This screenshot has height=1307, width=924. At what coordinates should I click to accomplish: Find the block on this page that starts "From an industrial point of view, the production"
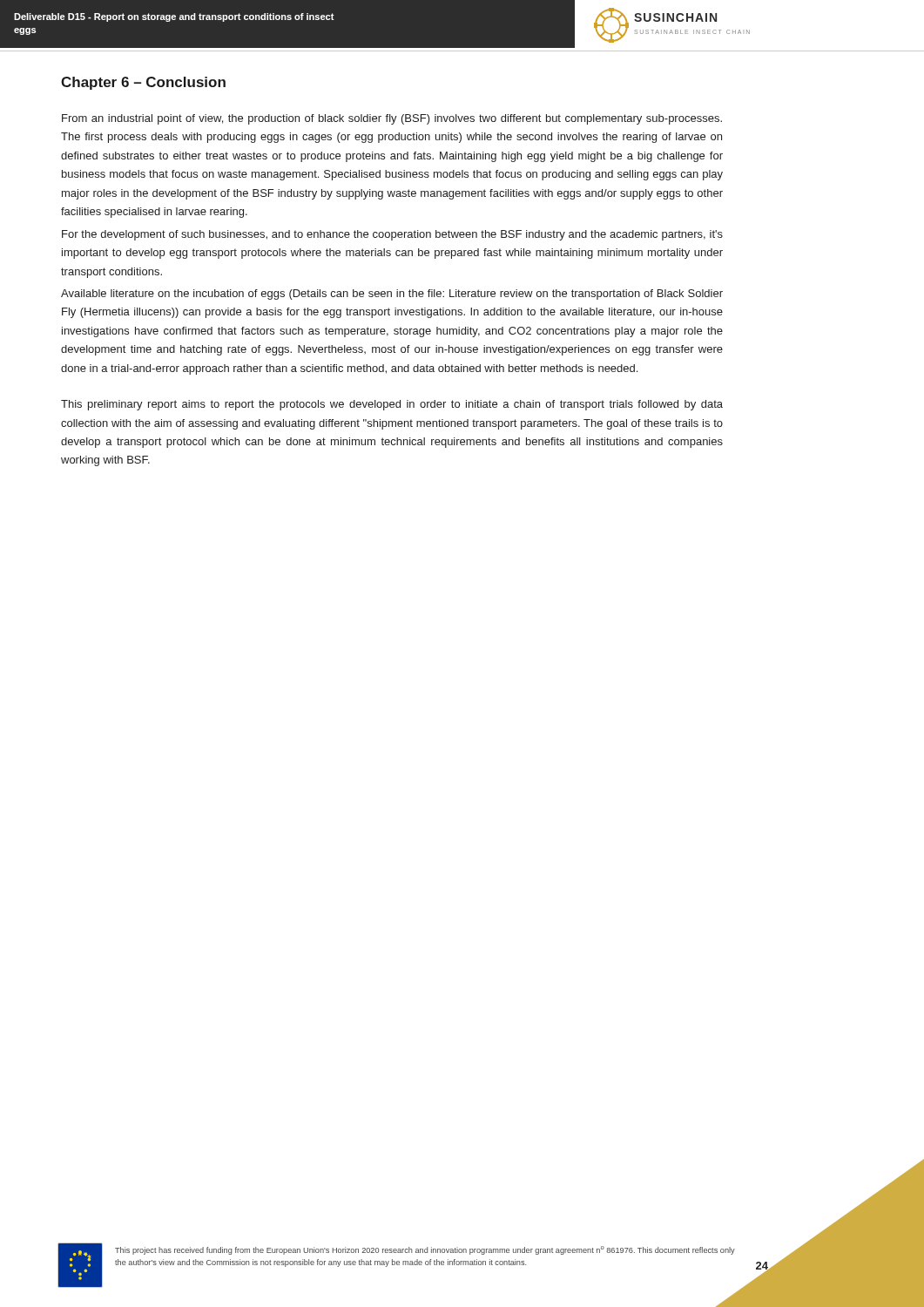392,165
